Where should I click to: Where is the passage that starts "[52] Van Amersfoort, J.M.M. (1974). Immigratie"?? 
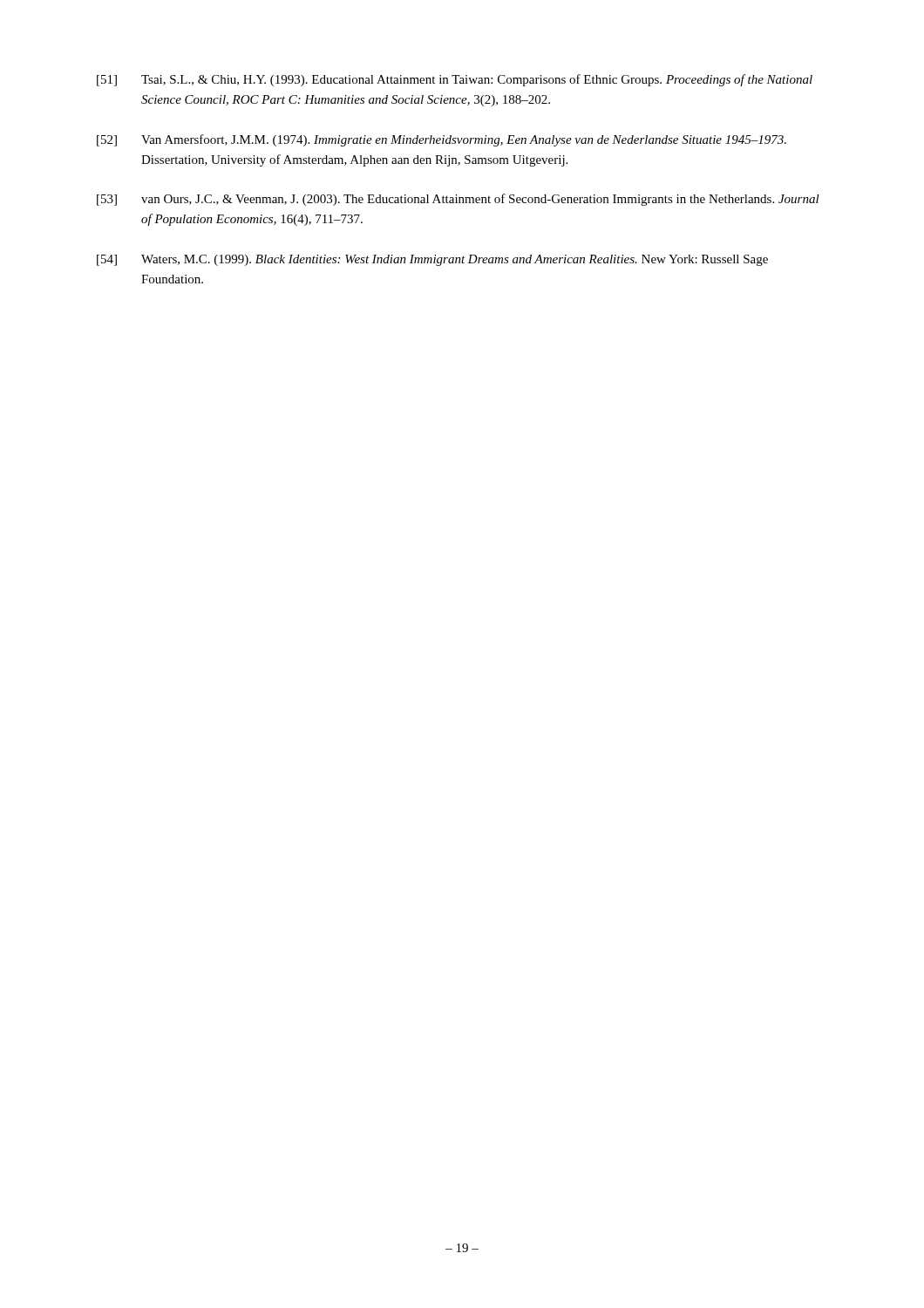tap(462, 150)
